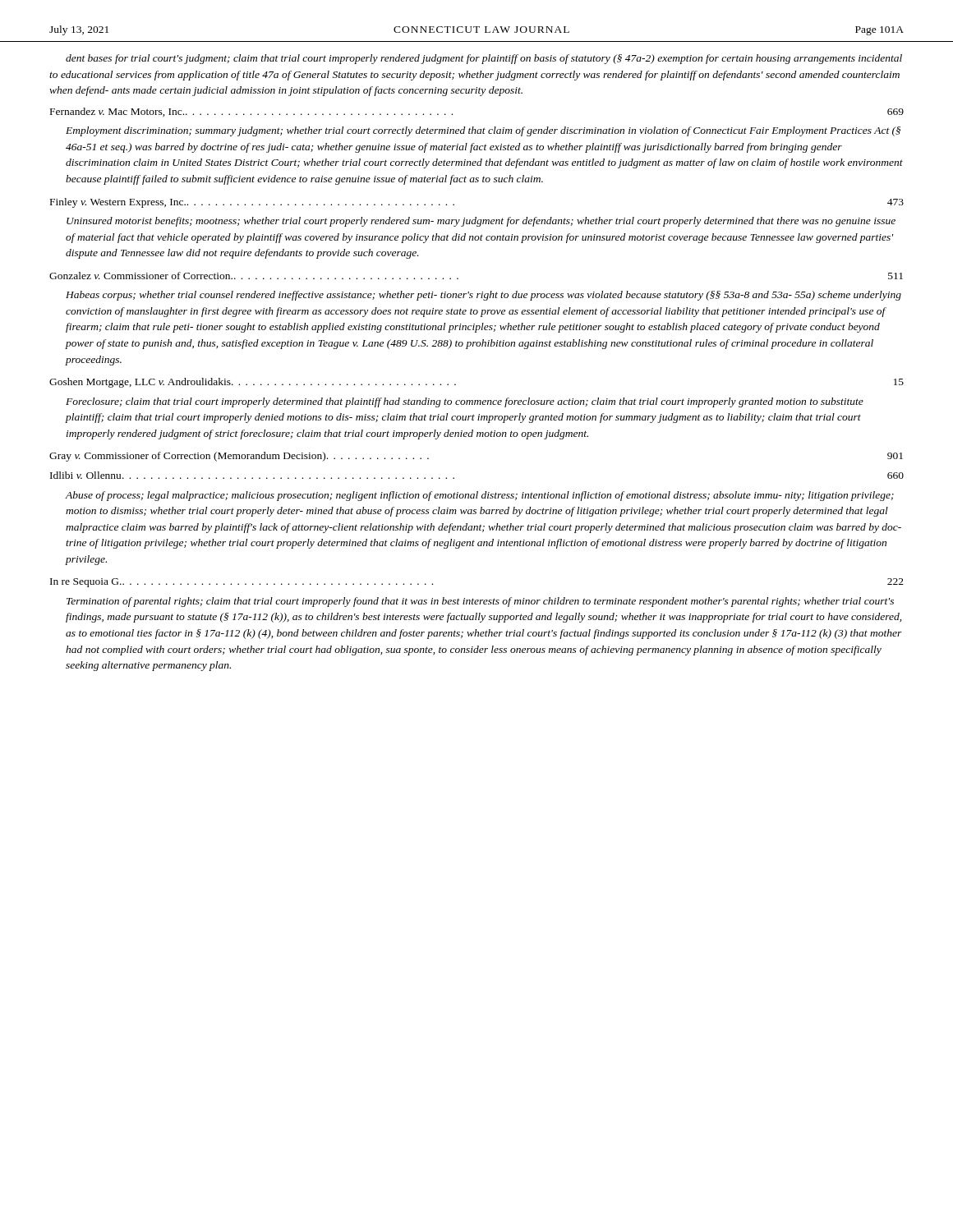Point to the passage starting "Goshen Mortgage, LLC v. Androulidakis. ."
The height and width of the screenshot is (1232, 953).
(x=137, y=382)
